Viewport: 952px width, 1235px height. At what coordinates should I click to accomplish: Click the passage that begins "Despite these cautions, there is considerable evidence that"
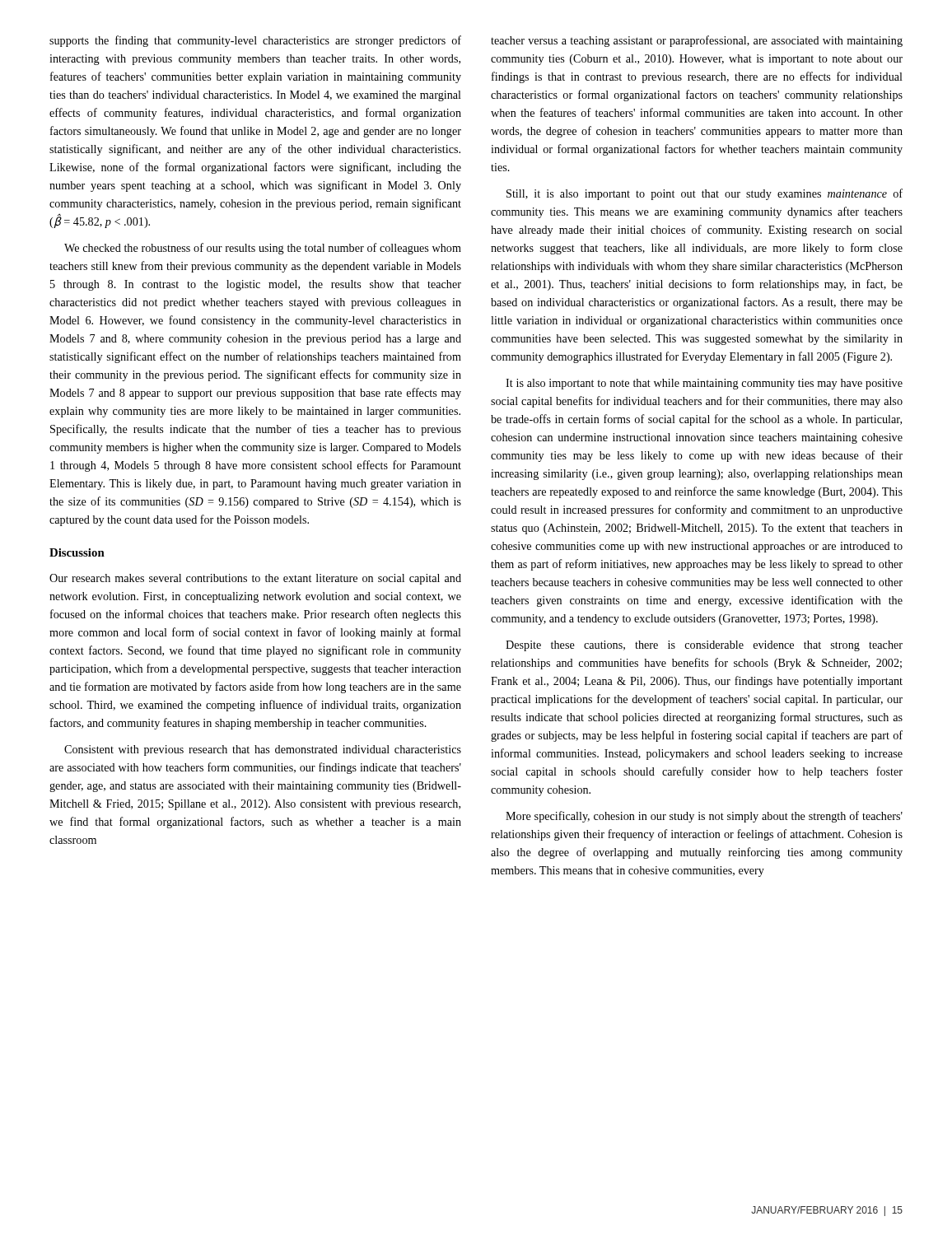(697, 717)
